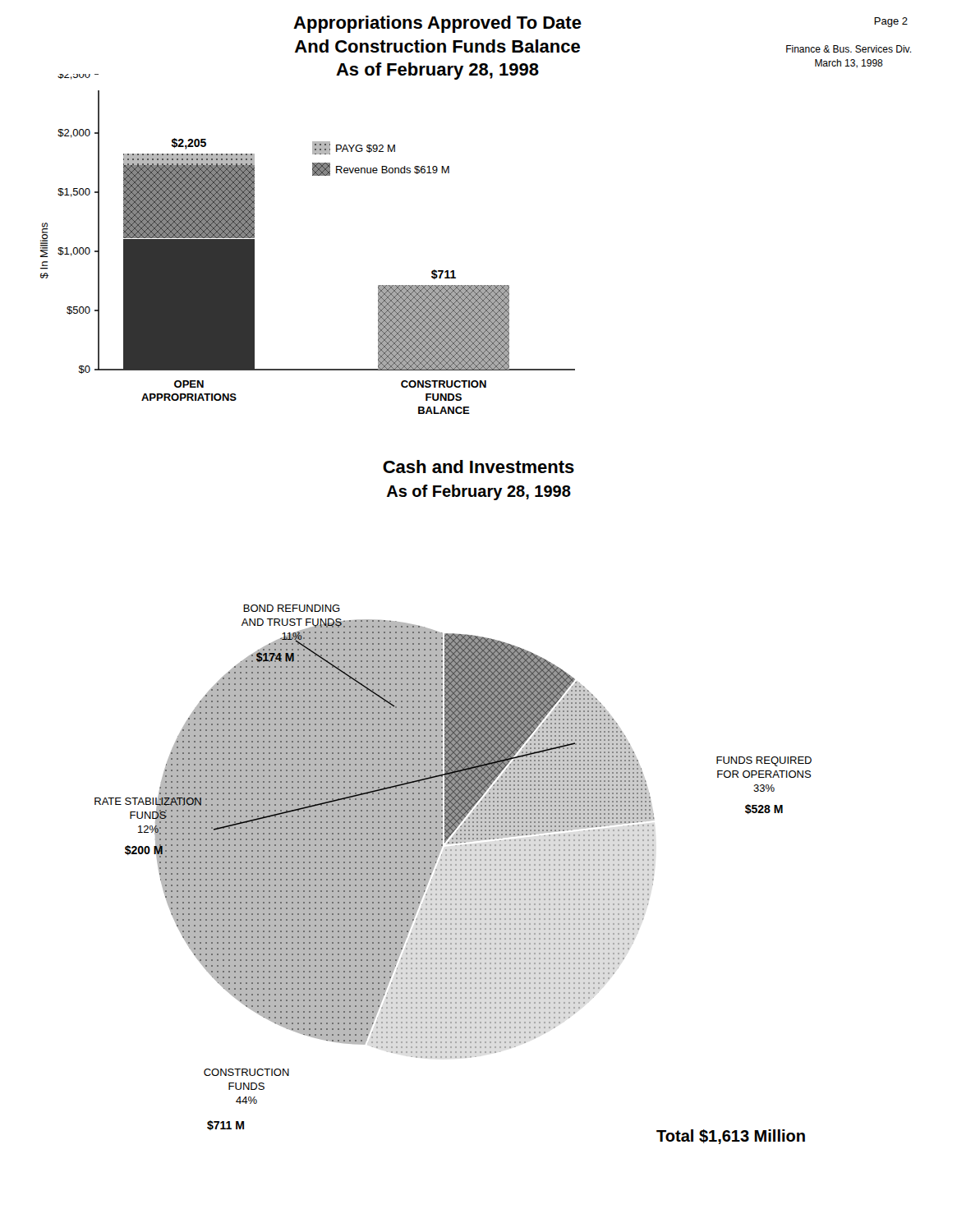Find the element starting "Appropriations Approved To DateAnd Construction Funds BalanceAs"
The width and height of the screenshot is (957, 1232).
tap(437, 46)
